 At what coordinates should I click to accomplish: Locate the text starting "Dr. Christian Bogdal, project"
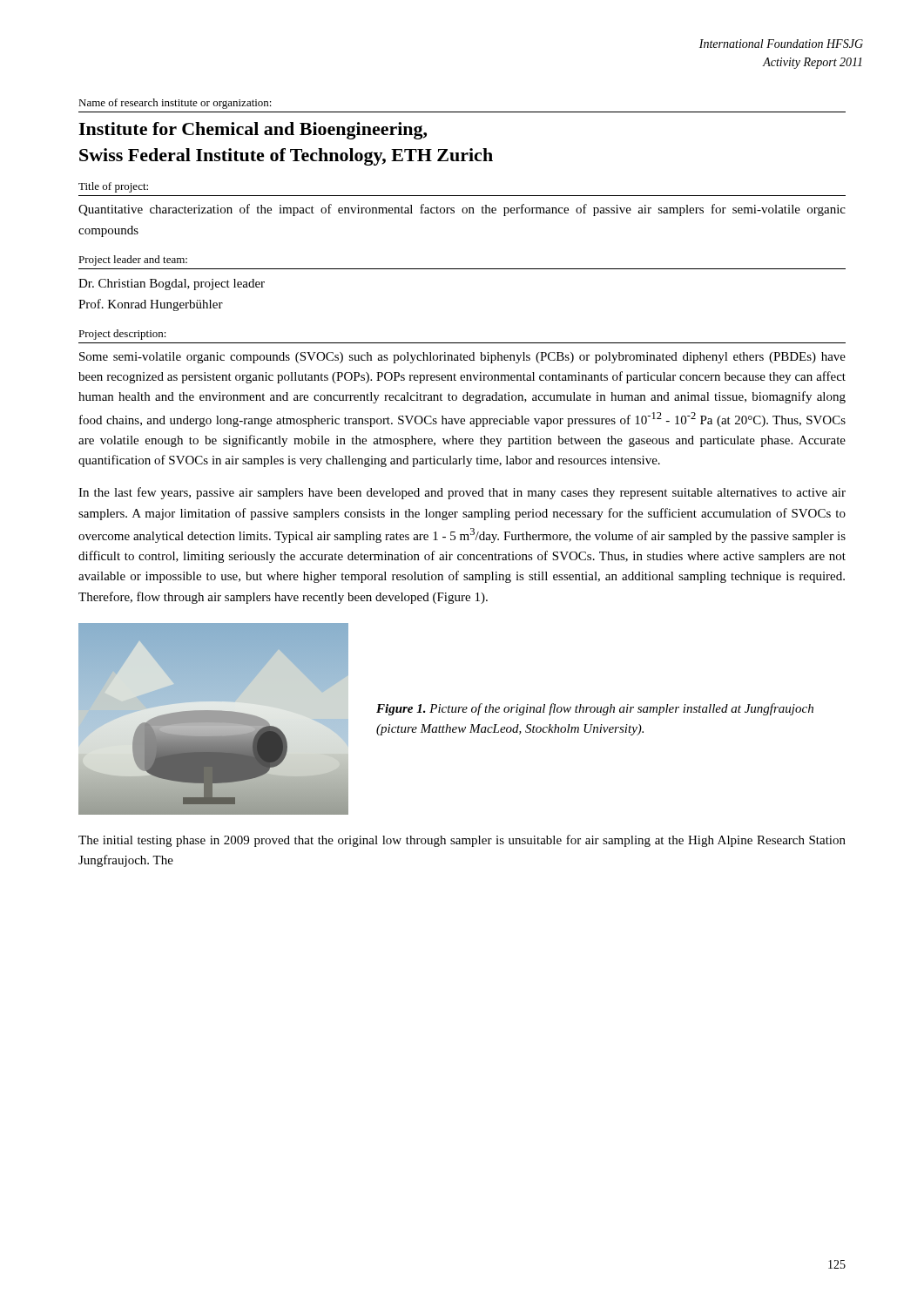(172, 293)
